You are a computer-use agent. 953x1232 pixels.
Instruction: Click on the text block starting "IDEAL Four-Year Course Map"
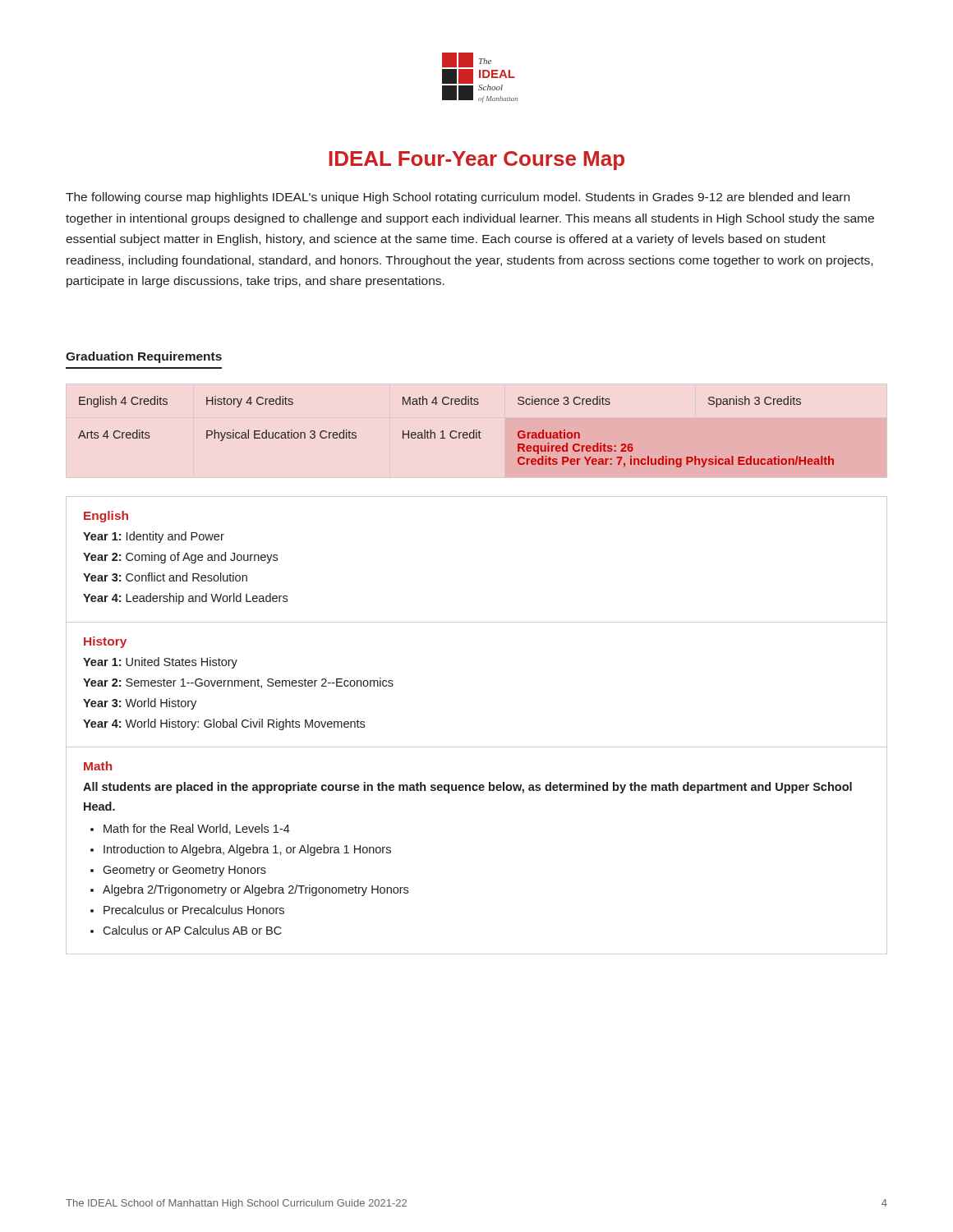476,159
